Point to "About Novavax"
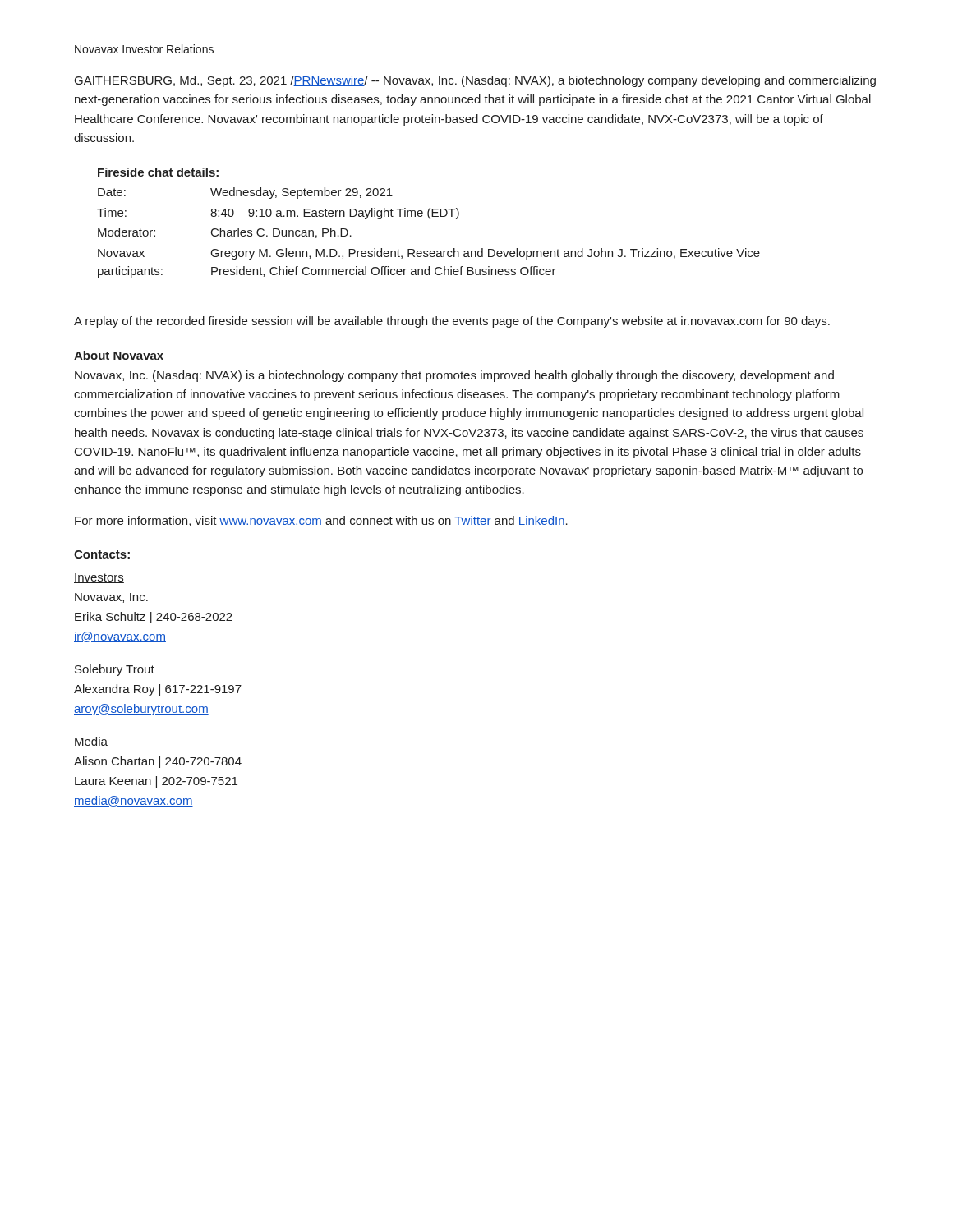Image resolution: width=953 pixels, height=1232 pixels. click(119, 355)
